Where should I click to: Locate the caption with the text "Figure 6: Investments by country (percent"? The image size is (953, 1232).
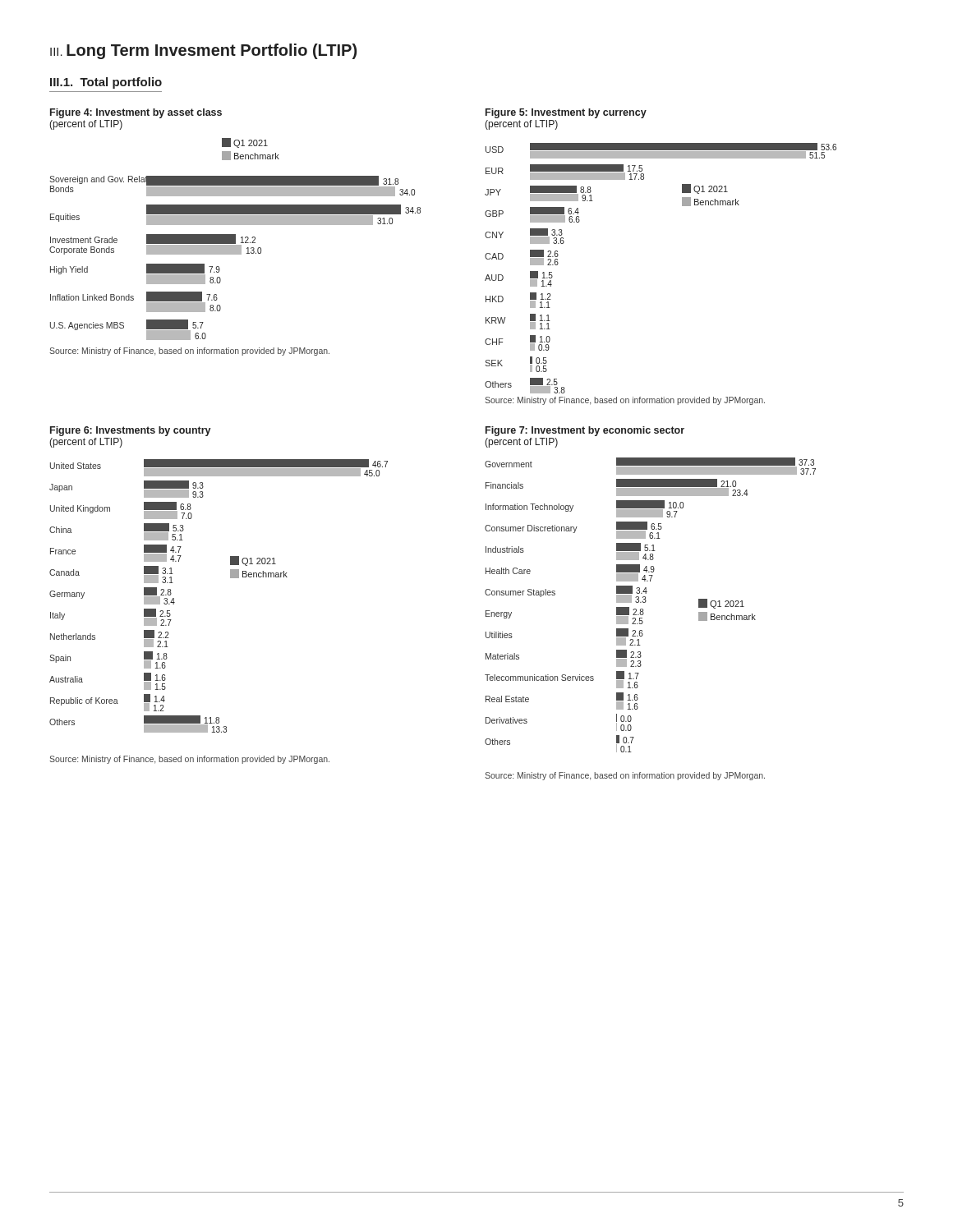131,431
